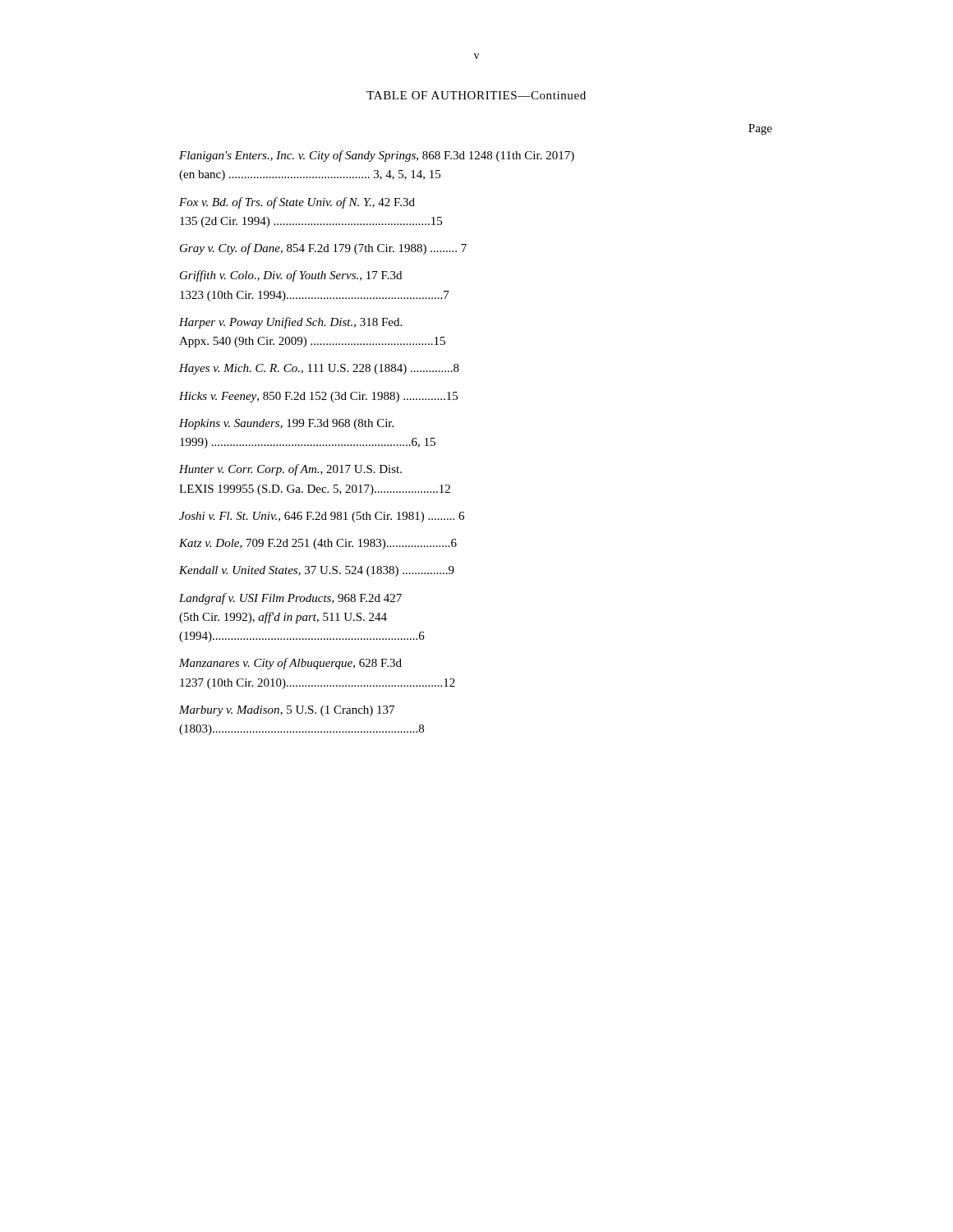Where is the passage that starts "Katz v. Dole, 709 F.2d 251"?
Viewport: 953px width, 1232px height.
318,543
